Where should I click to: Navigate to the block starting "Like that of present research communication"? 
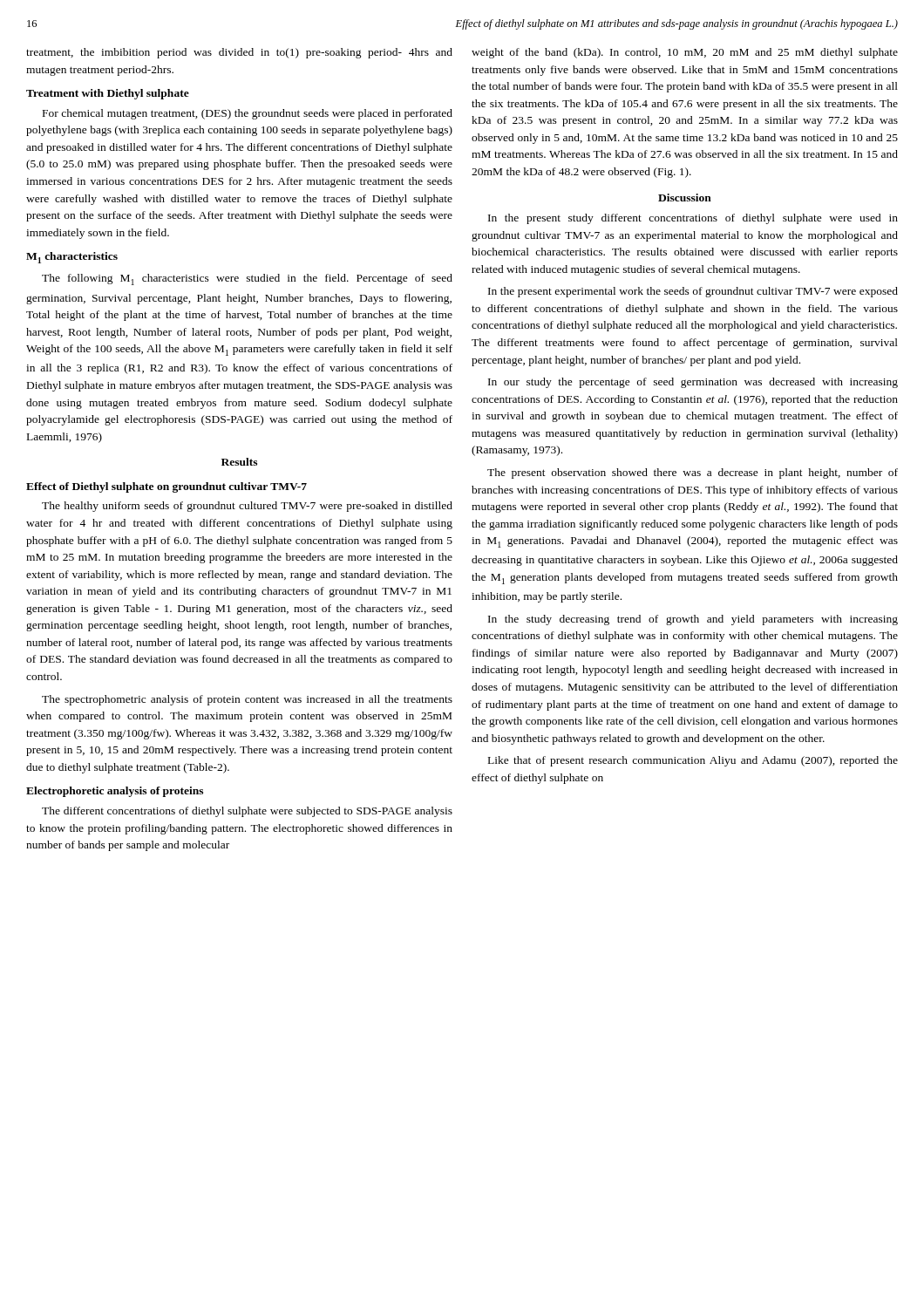pyautogui.click(x=685, y=769)
